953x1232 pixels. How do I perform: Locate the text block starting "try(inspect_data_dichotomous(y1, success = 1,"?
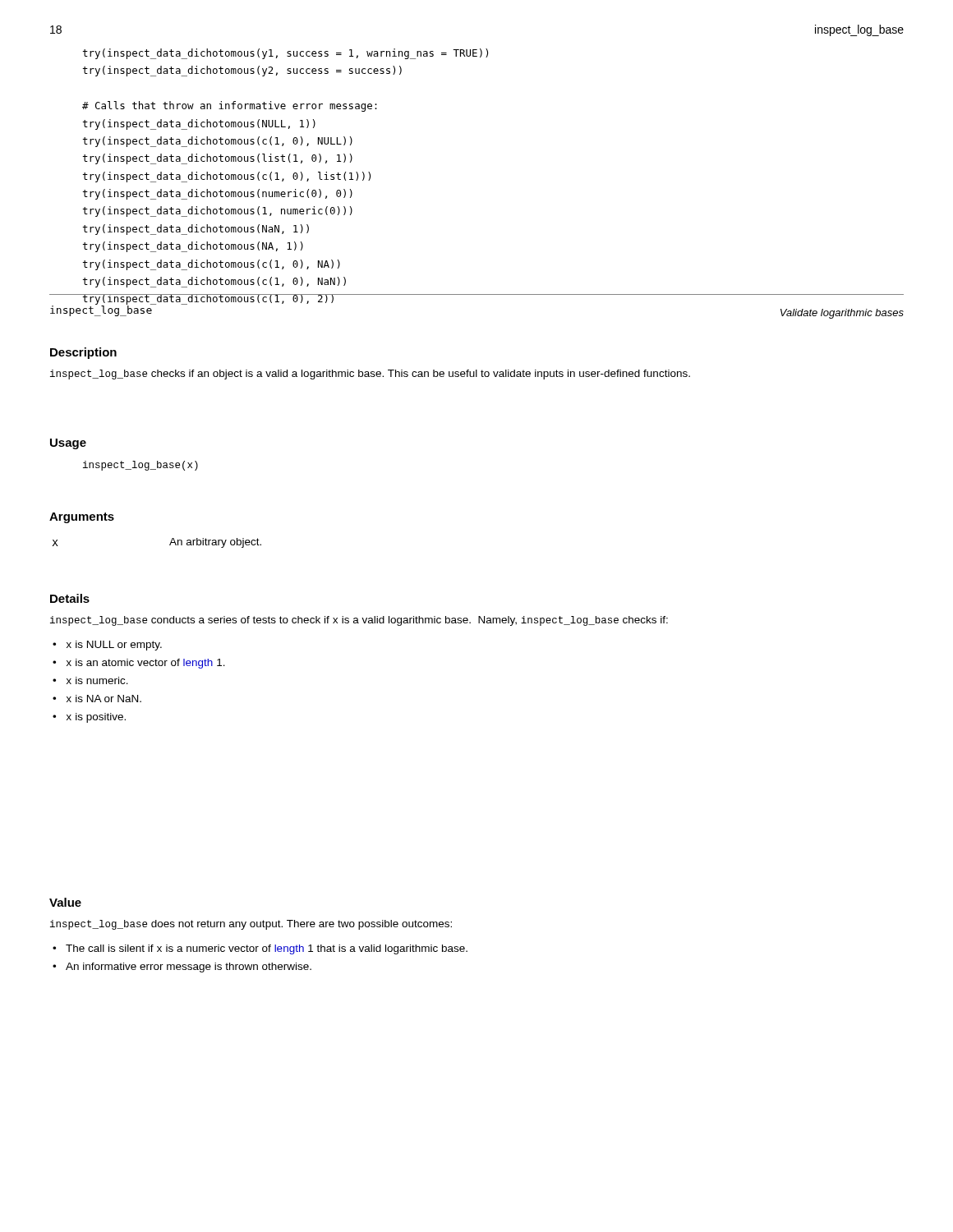(x=286, y=176)
